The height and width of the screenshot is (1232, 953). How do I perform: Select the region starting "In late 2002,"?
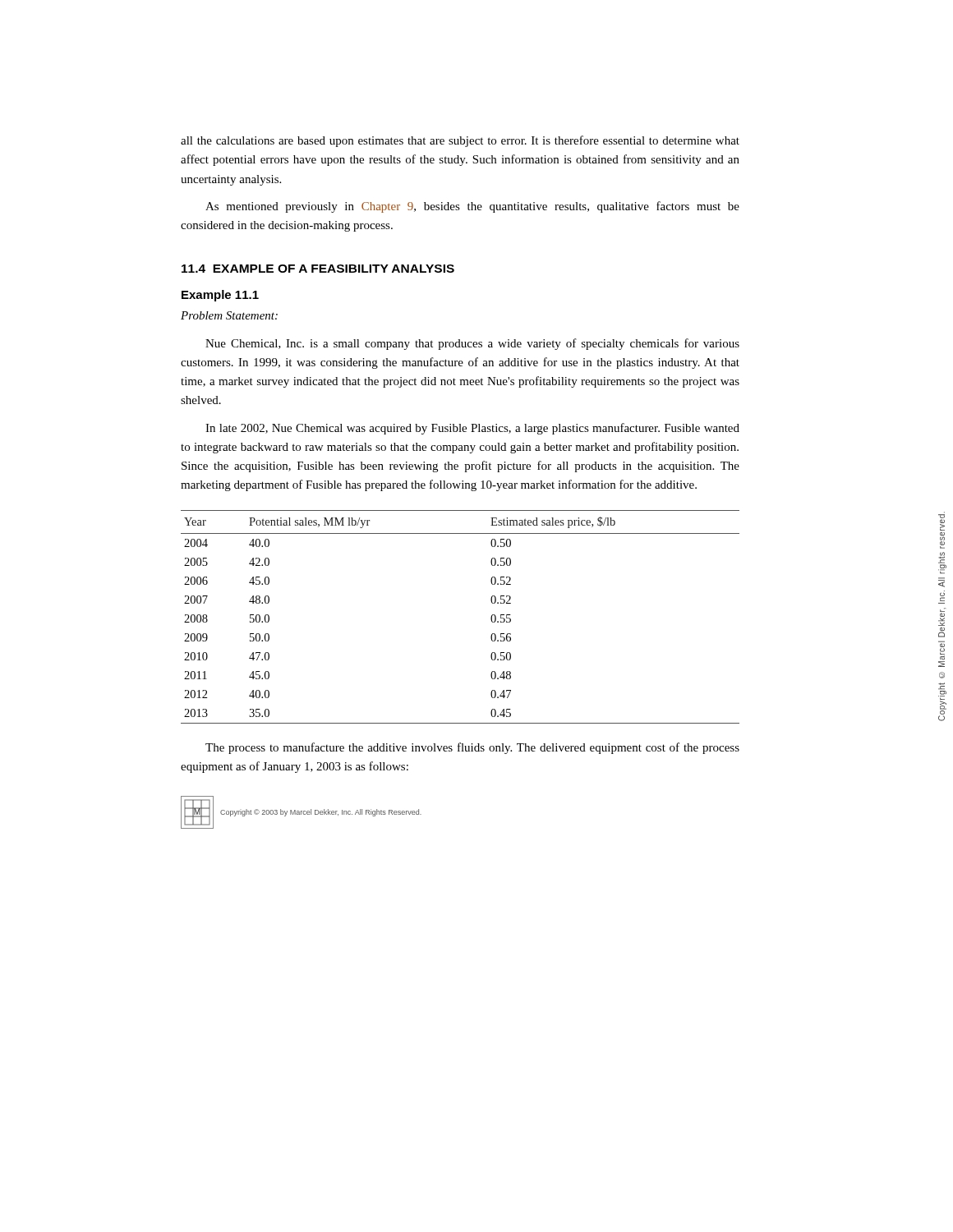pos(460,456)
